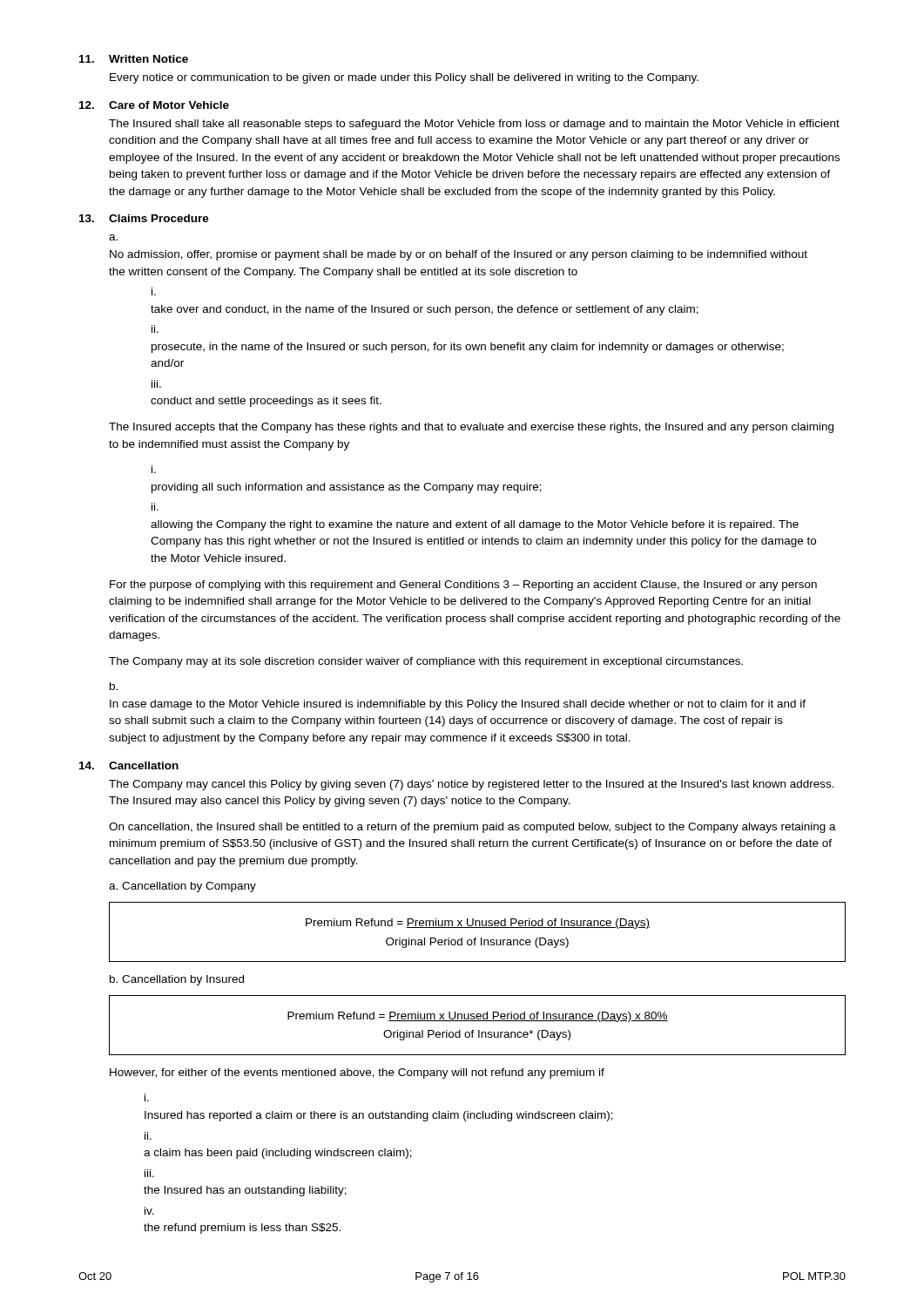Where does it say "14. Cancellation"?
Screen dimensions: 1307x924
(x=129, y=765)
